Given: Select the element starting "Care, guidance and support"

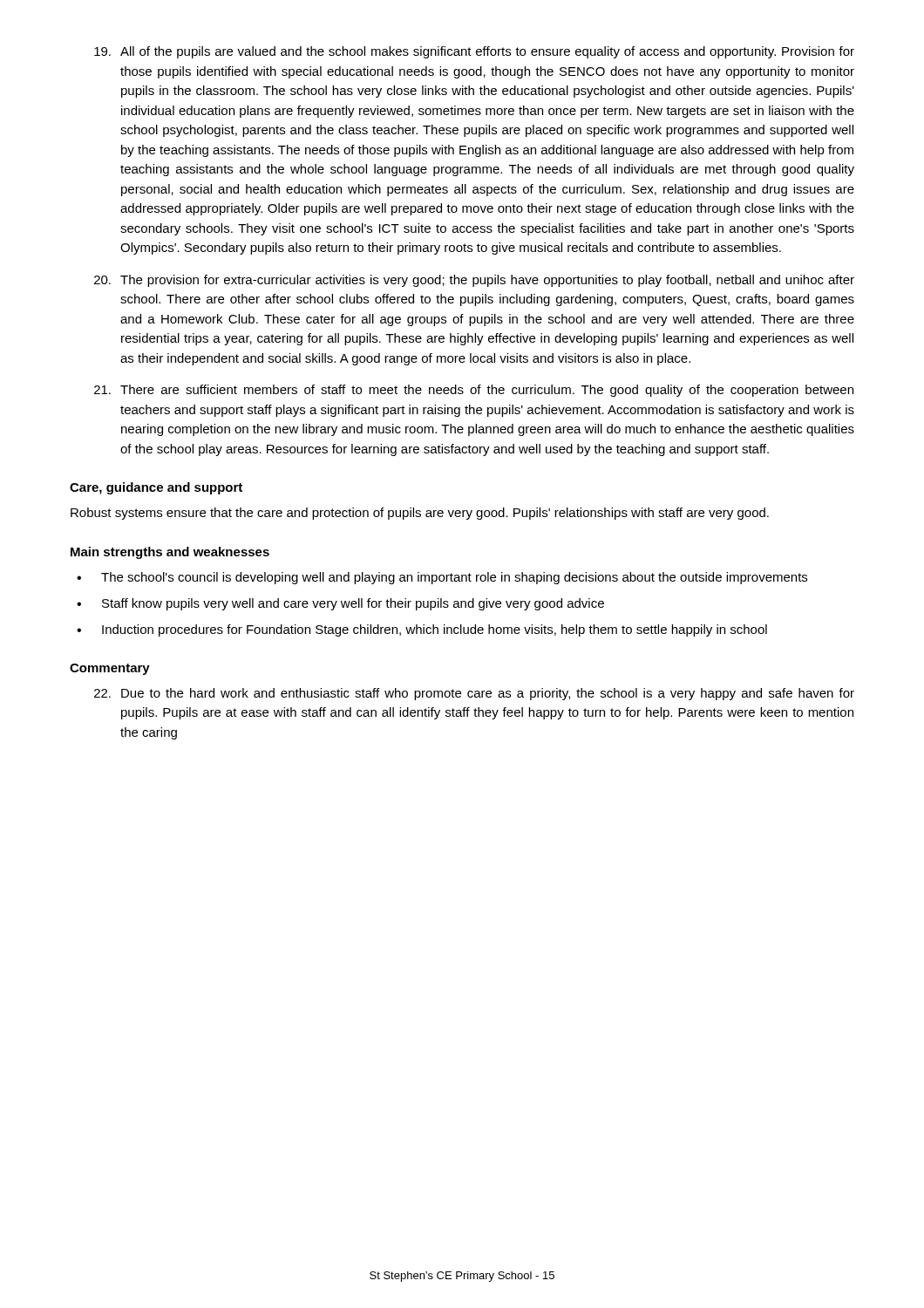Looking at the screenshot, I should (x=156, y=487).
